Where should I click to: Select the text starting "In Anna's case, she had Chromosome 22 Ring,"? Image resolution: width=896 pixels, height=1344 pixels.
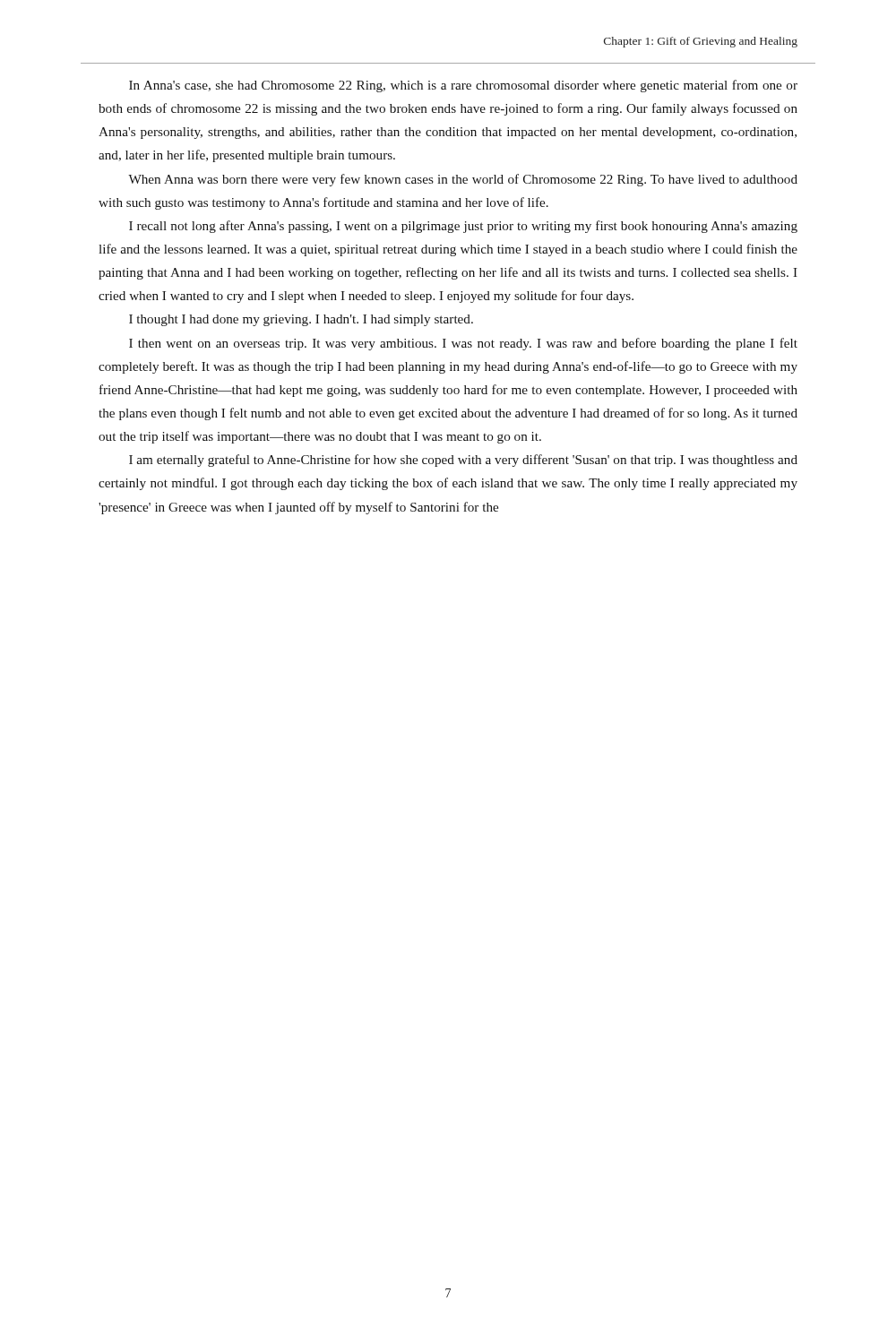click(448, 296)
